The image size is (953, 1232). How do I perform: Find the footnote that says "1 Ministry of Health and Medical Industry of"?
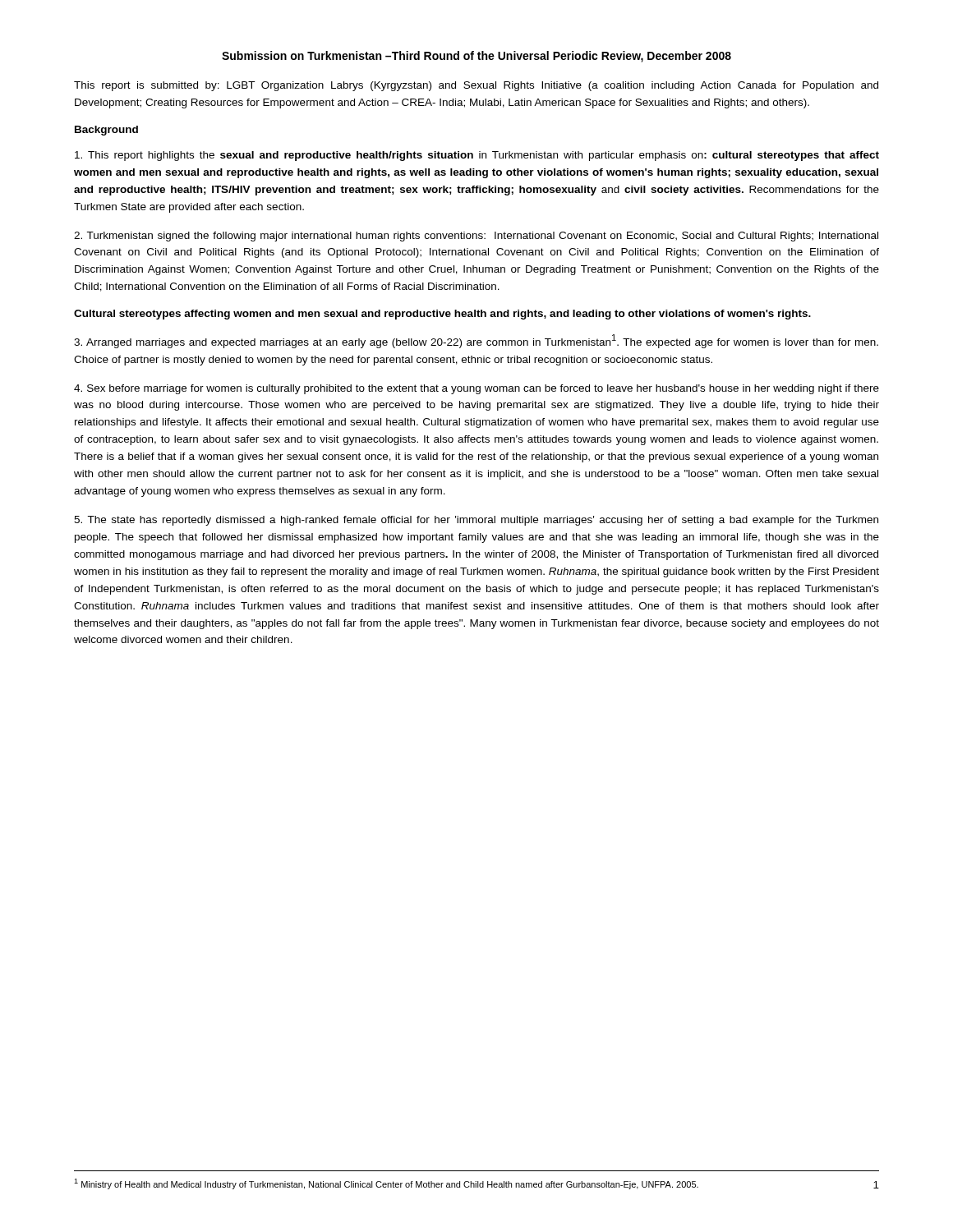pyautogui.click(x=386, y=1183)
